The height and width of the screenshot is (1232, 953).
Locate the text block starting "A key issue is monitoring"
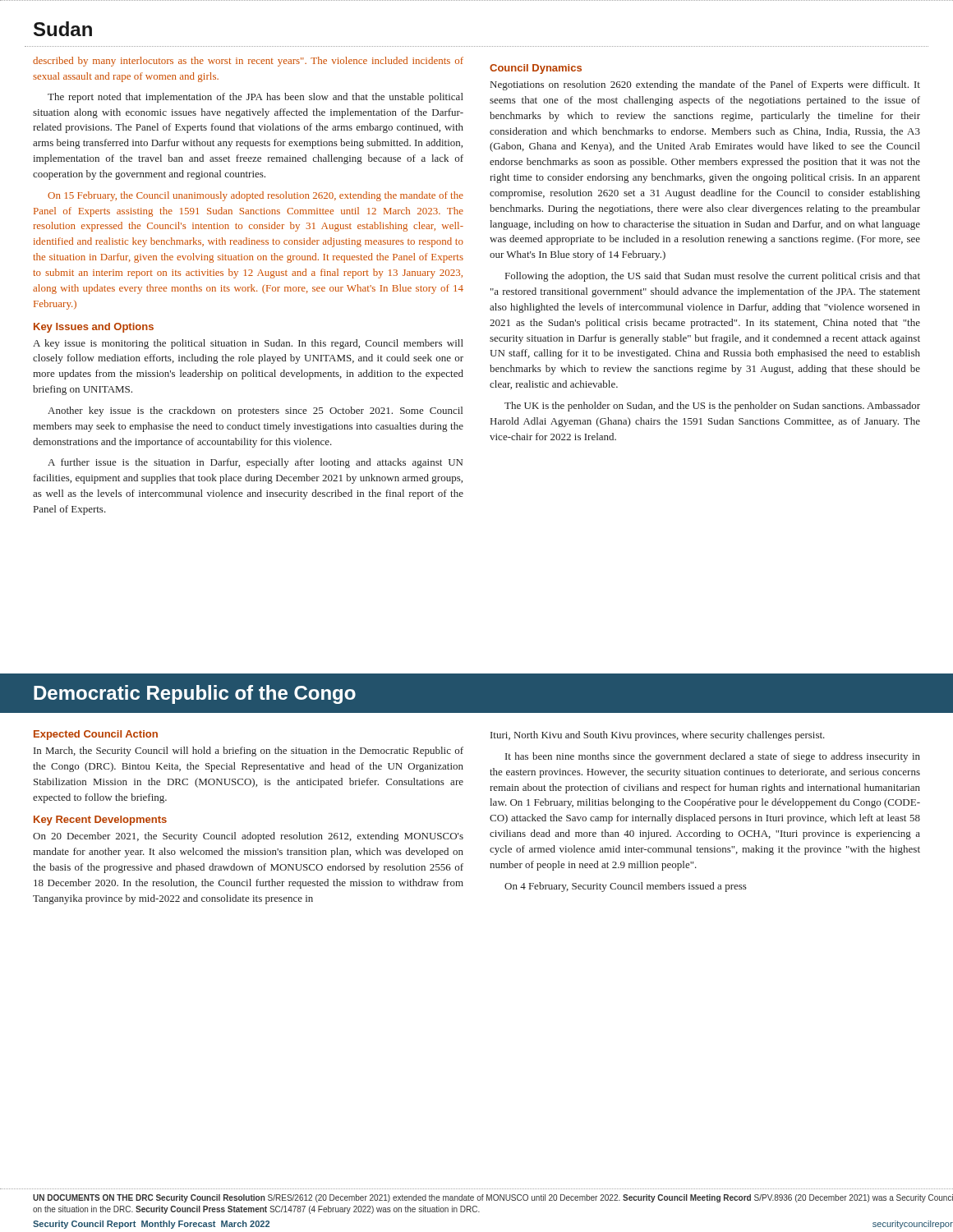pyautogui.click(x=248, y=426)
